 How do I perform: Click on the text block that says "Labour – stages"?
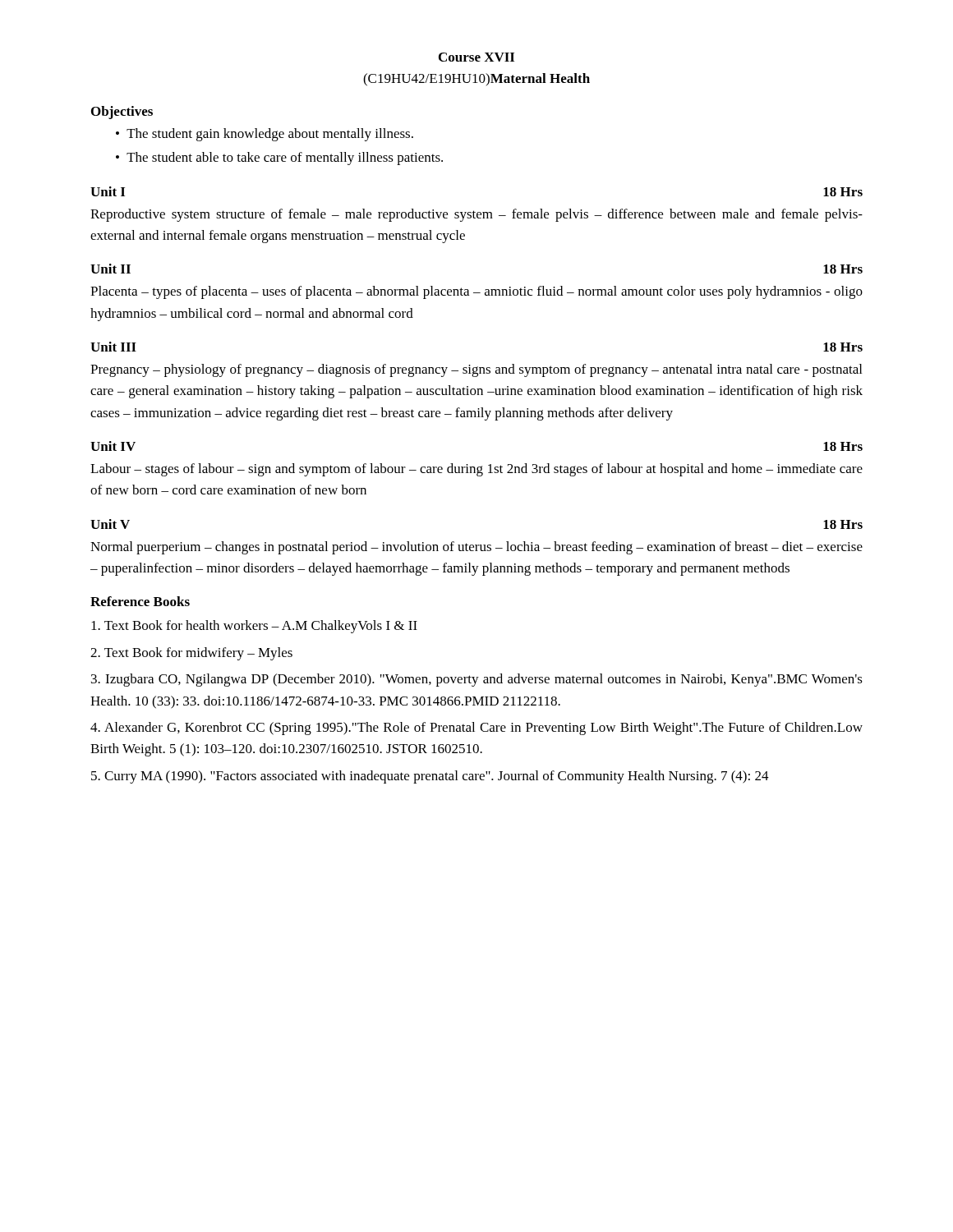click(x=476, y=479)
